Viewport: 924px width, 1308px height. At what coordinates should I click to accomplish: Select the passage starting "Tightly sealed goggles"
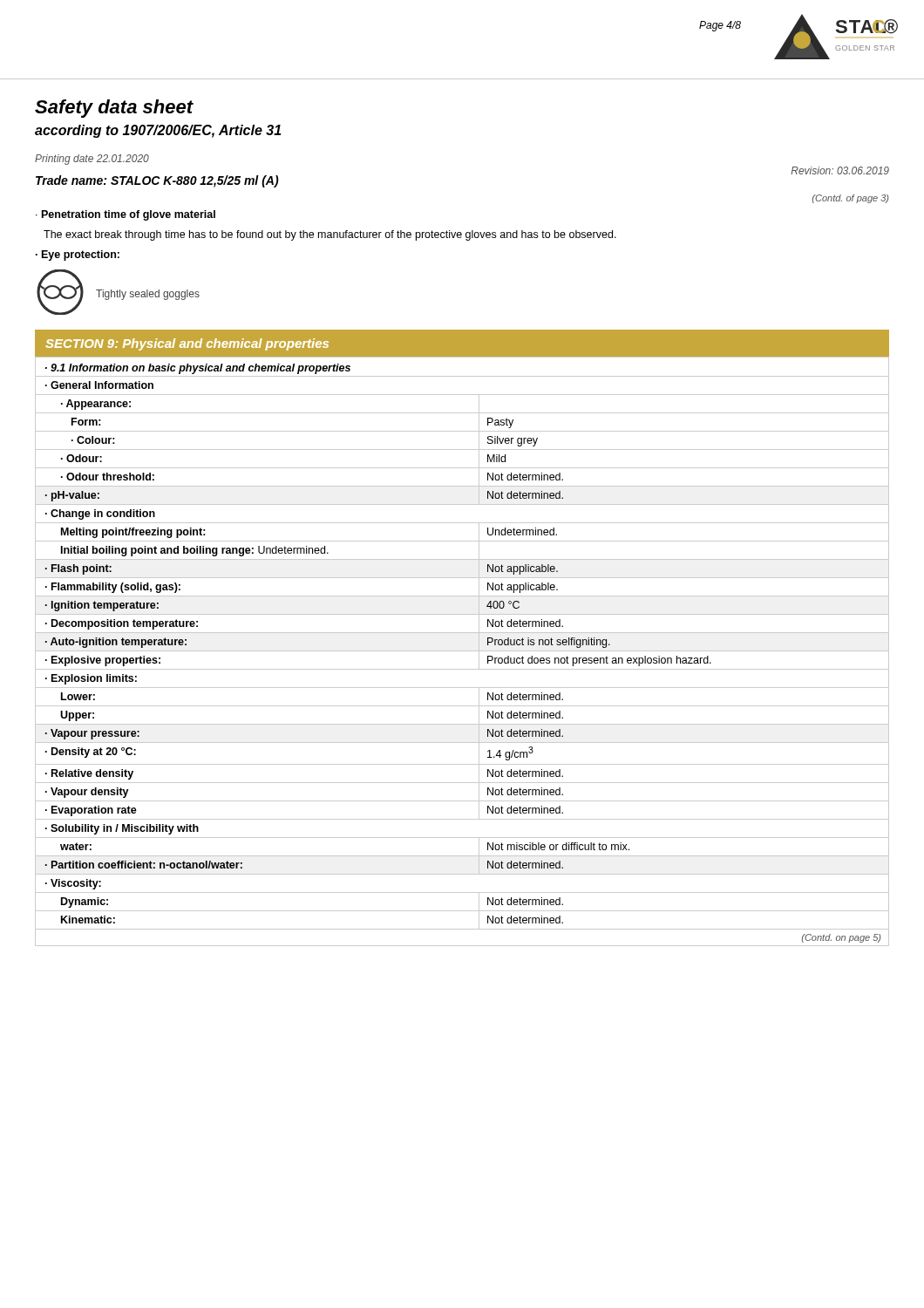click(x=148, y=294)
